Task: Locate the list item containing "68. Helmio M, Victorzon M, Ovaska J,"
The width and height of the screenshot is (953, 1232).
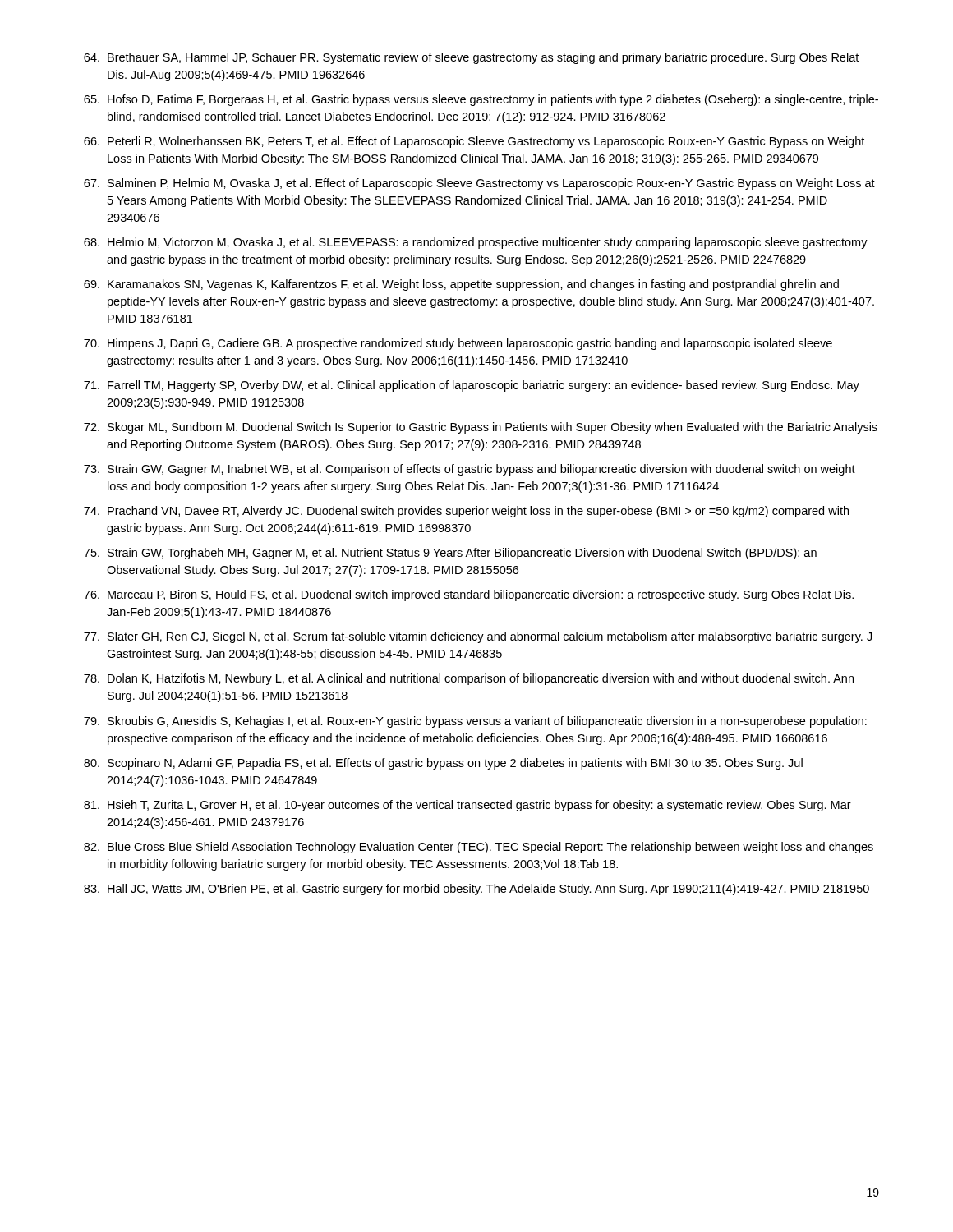Action: 476,251
